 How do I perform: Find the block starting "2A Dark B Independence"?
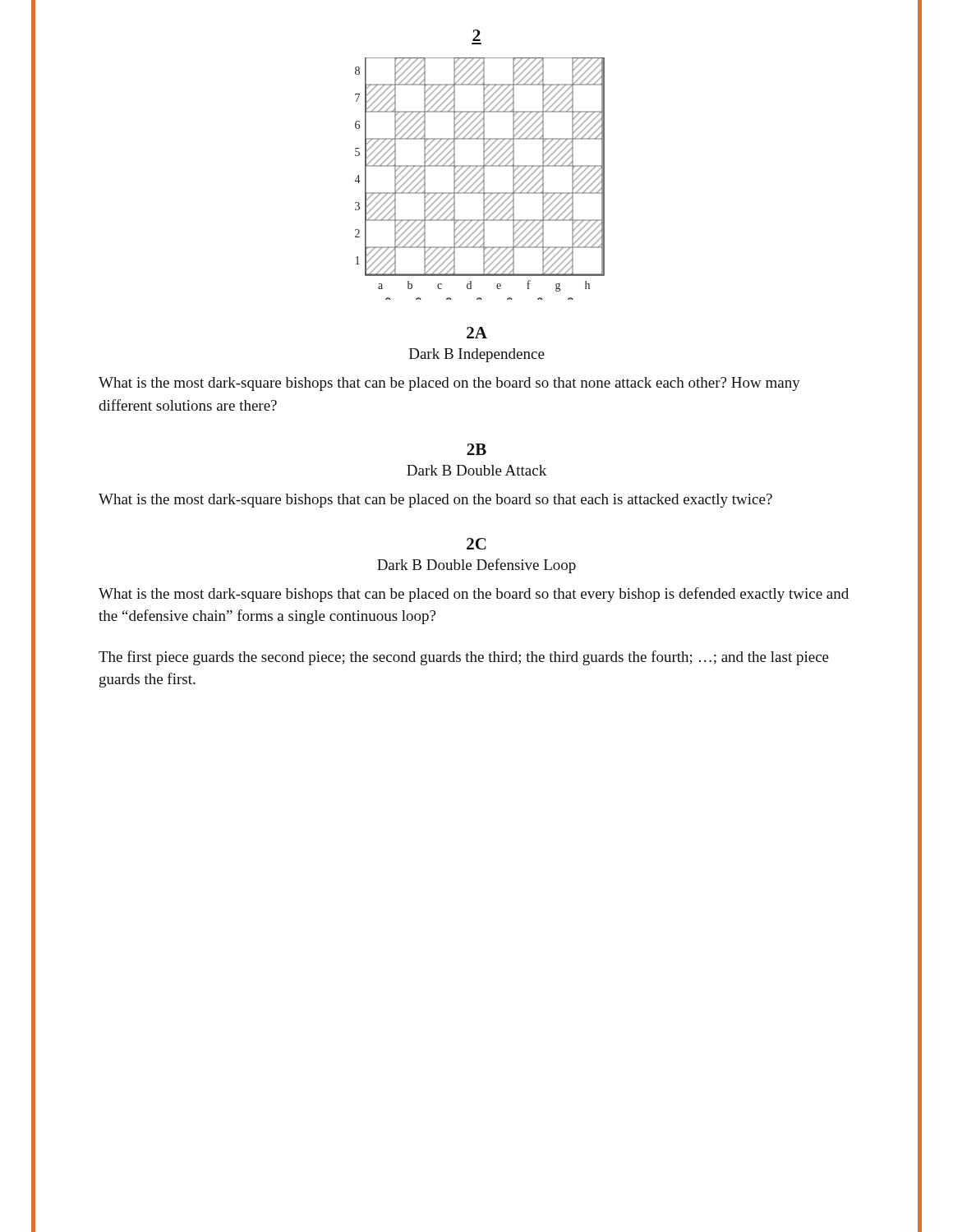476,343
